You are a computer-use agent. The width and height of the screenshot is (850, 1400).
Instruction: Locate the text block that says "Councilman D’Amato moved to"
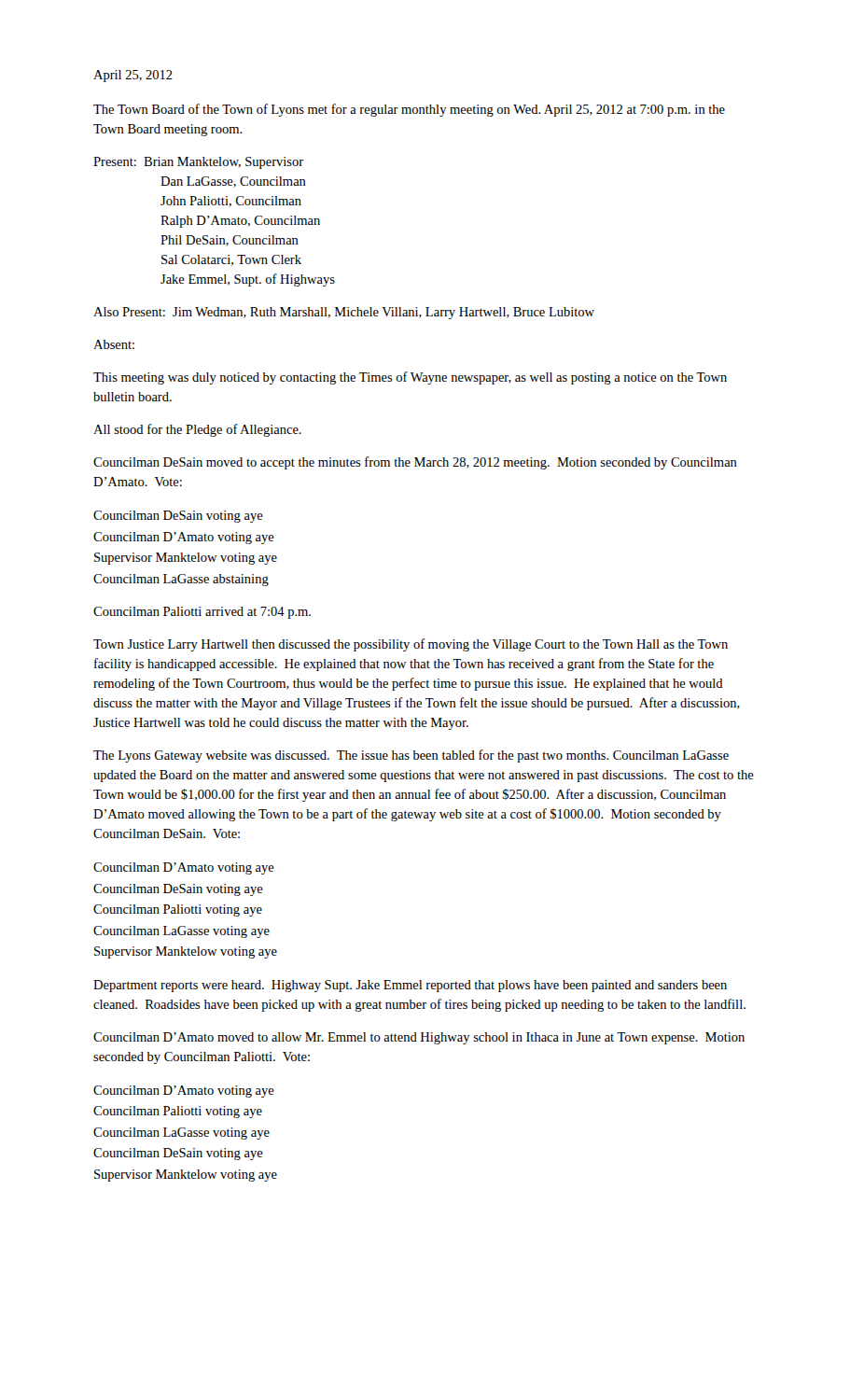pos(419,1046)
